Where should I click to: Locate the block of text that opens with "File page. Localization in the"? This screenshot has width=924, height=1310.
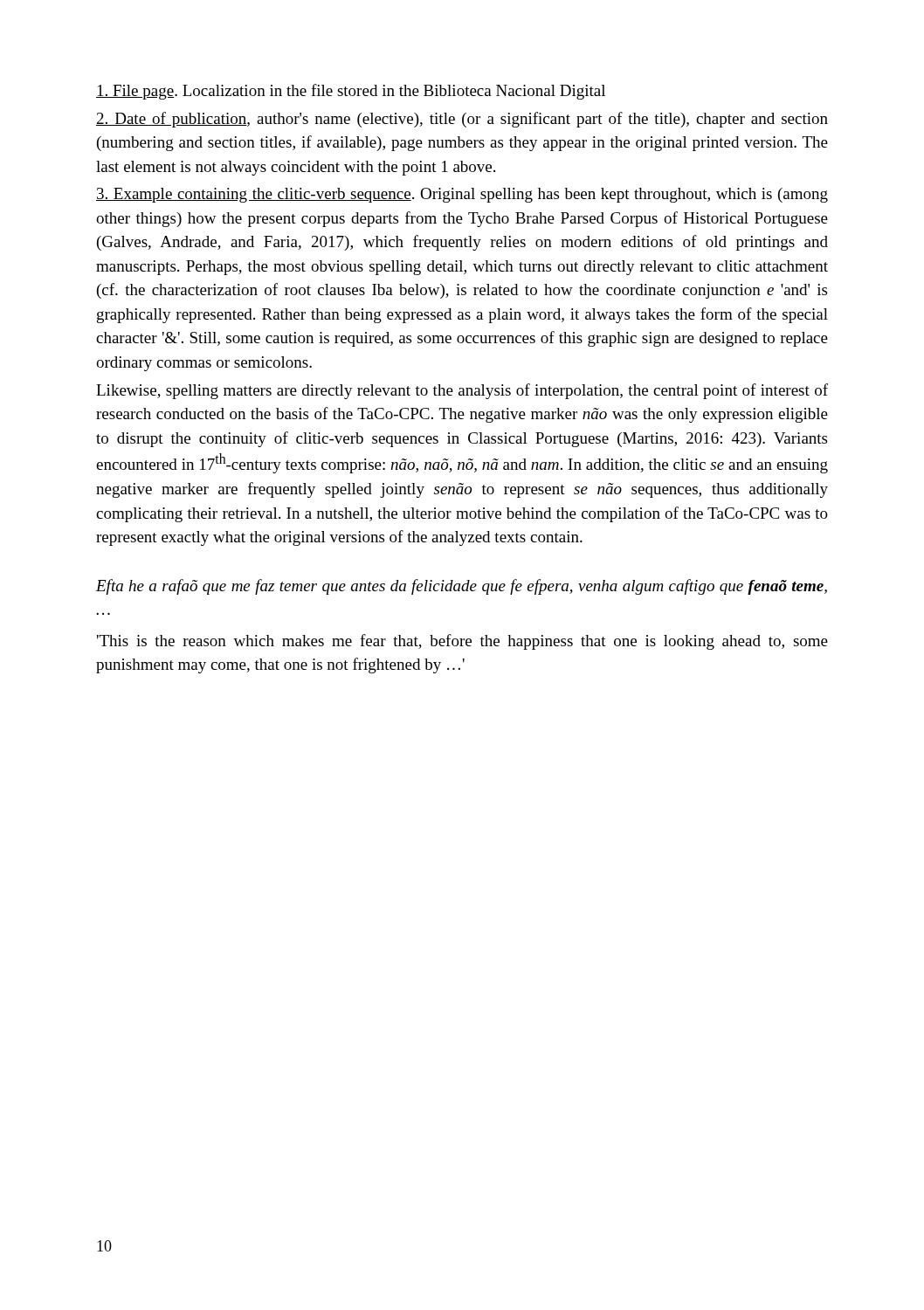(462, 91)
